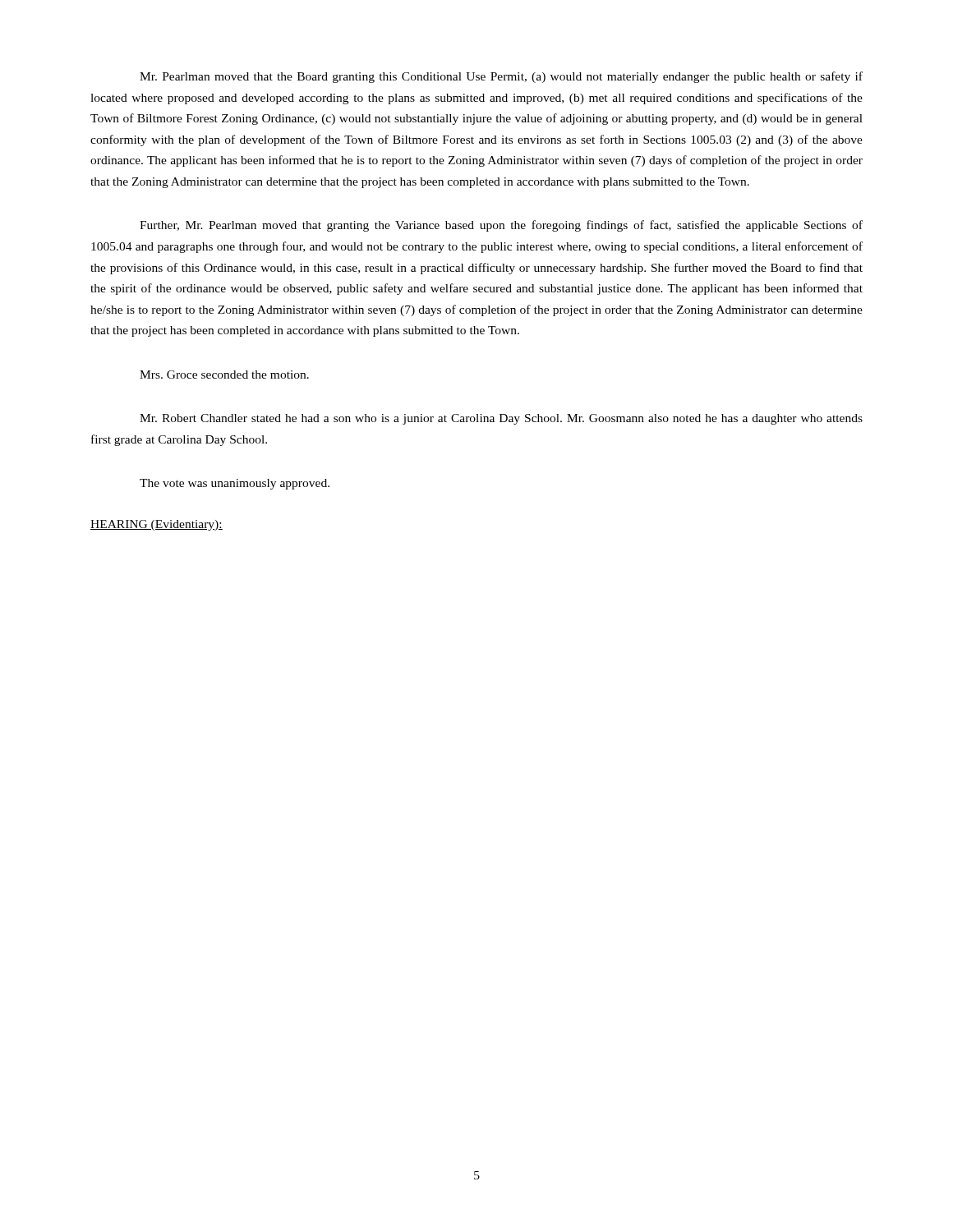Find the block on this page that starts "Mr. Robert Chandler"
Viewport: 953px width, 1232px height.
[x=476, y=428]
